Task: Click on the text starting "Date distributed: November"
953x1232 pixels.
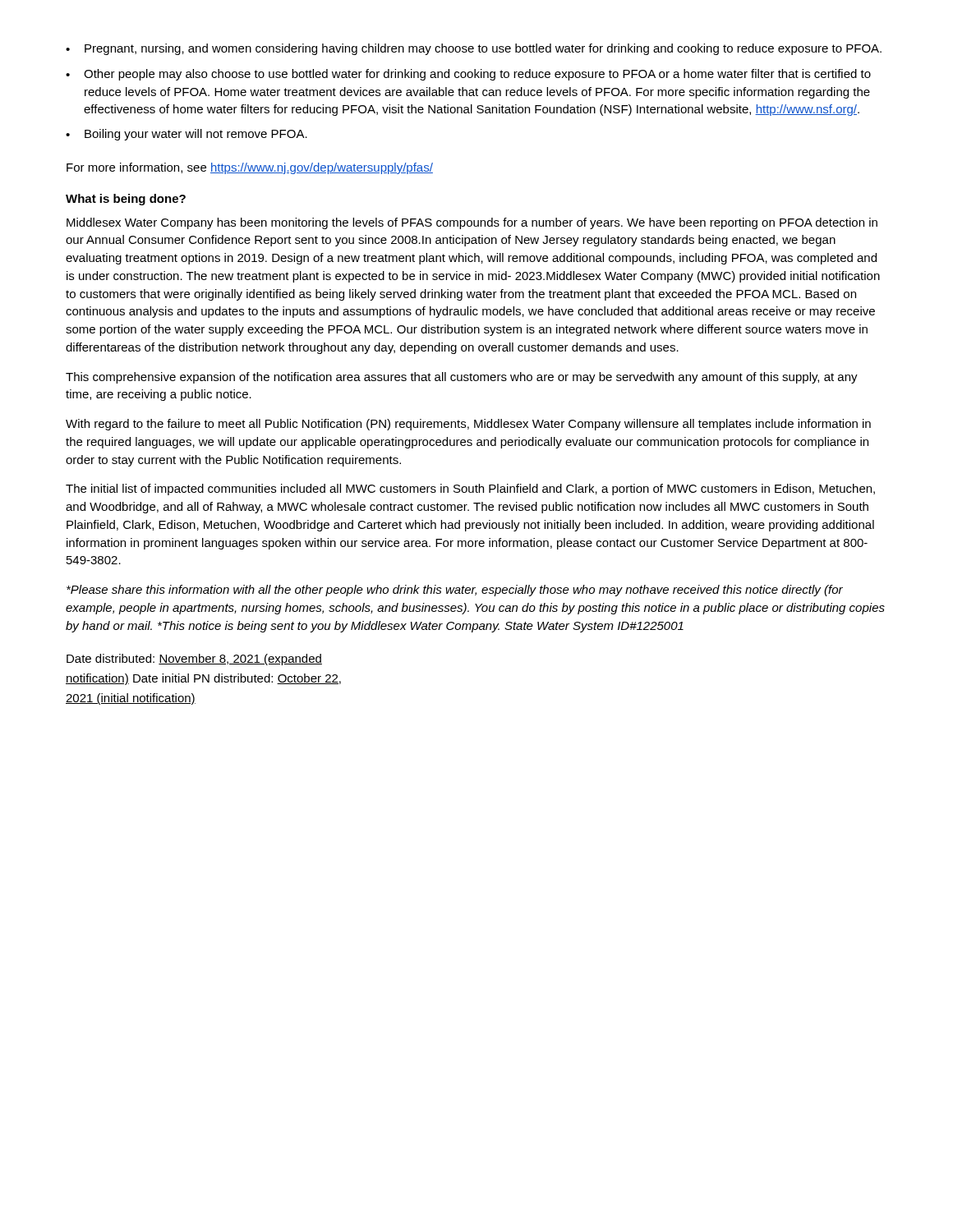Action: (204, 678)
